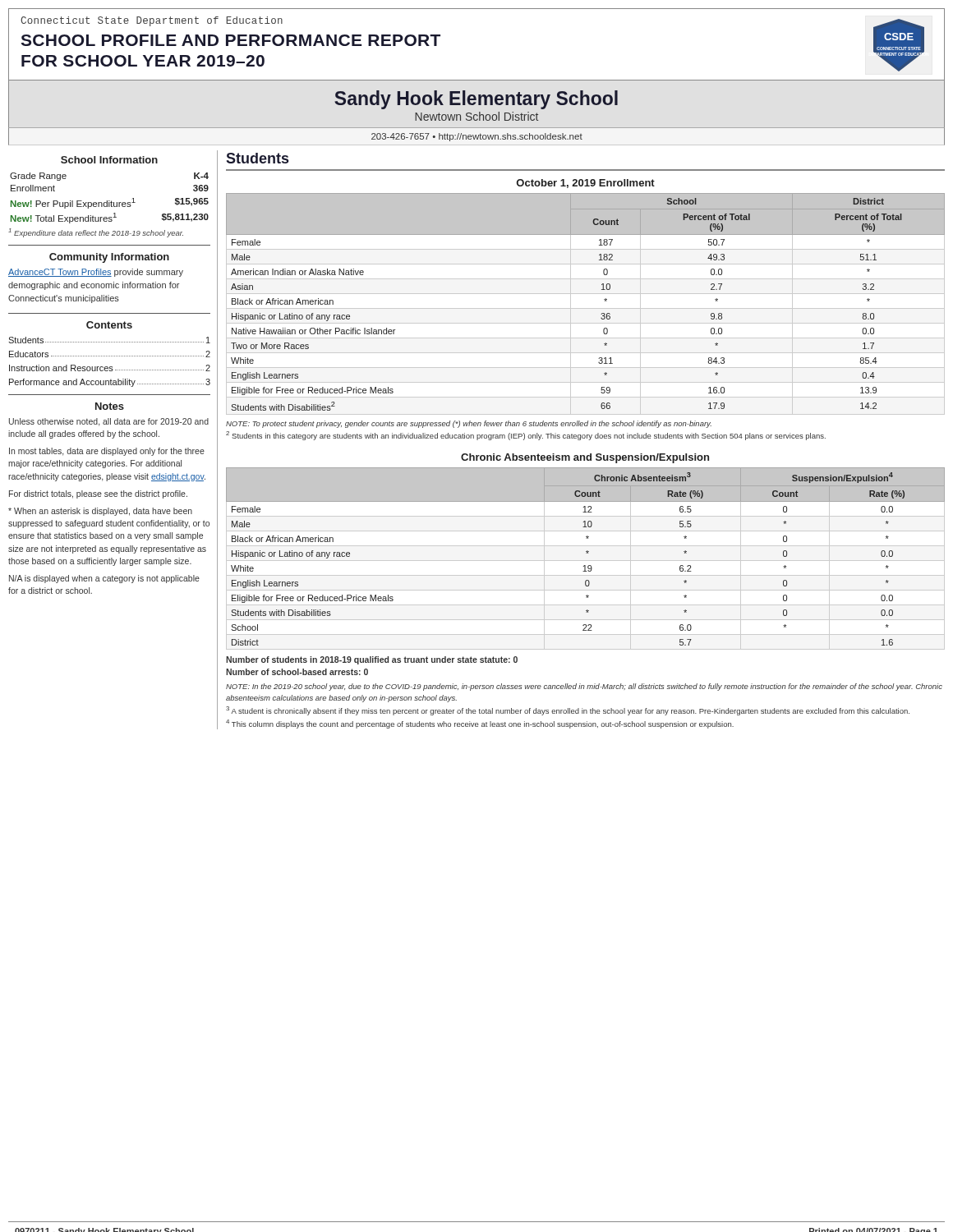Screen dimensions: 1232x953
Task: Click on the block starting "School Information"
Action: tap(109, 160)
